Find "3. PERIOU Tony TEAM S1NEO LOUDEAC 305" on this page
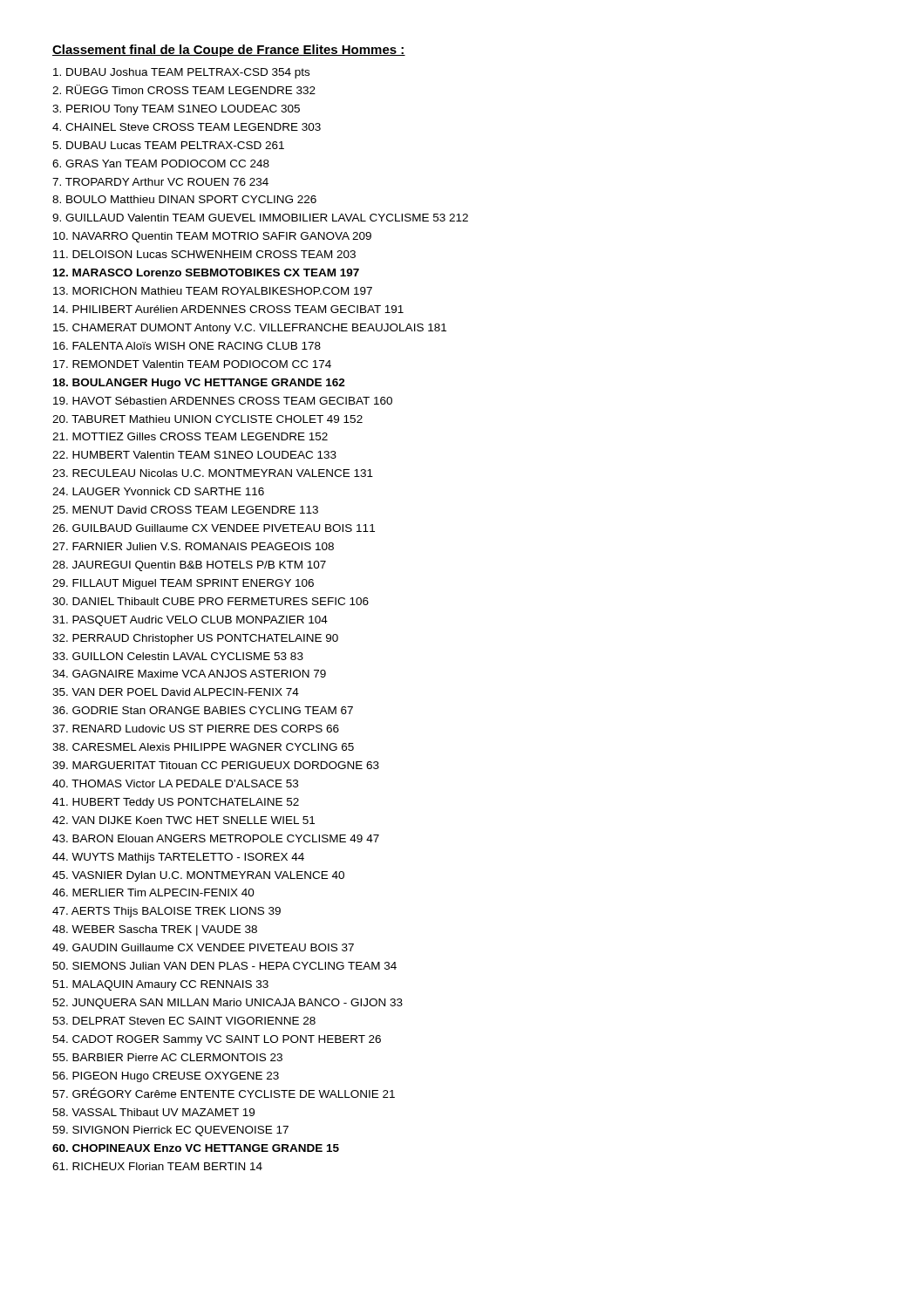The height and width of the screenshot is (1308, 924). coord(176,108)
